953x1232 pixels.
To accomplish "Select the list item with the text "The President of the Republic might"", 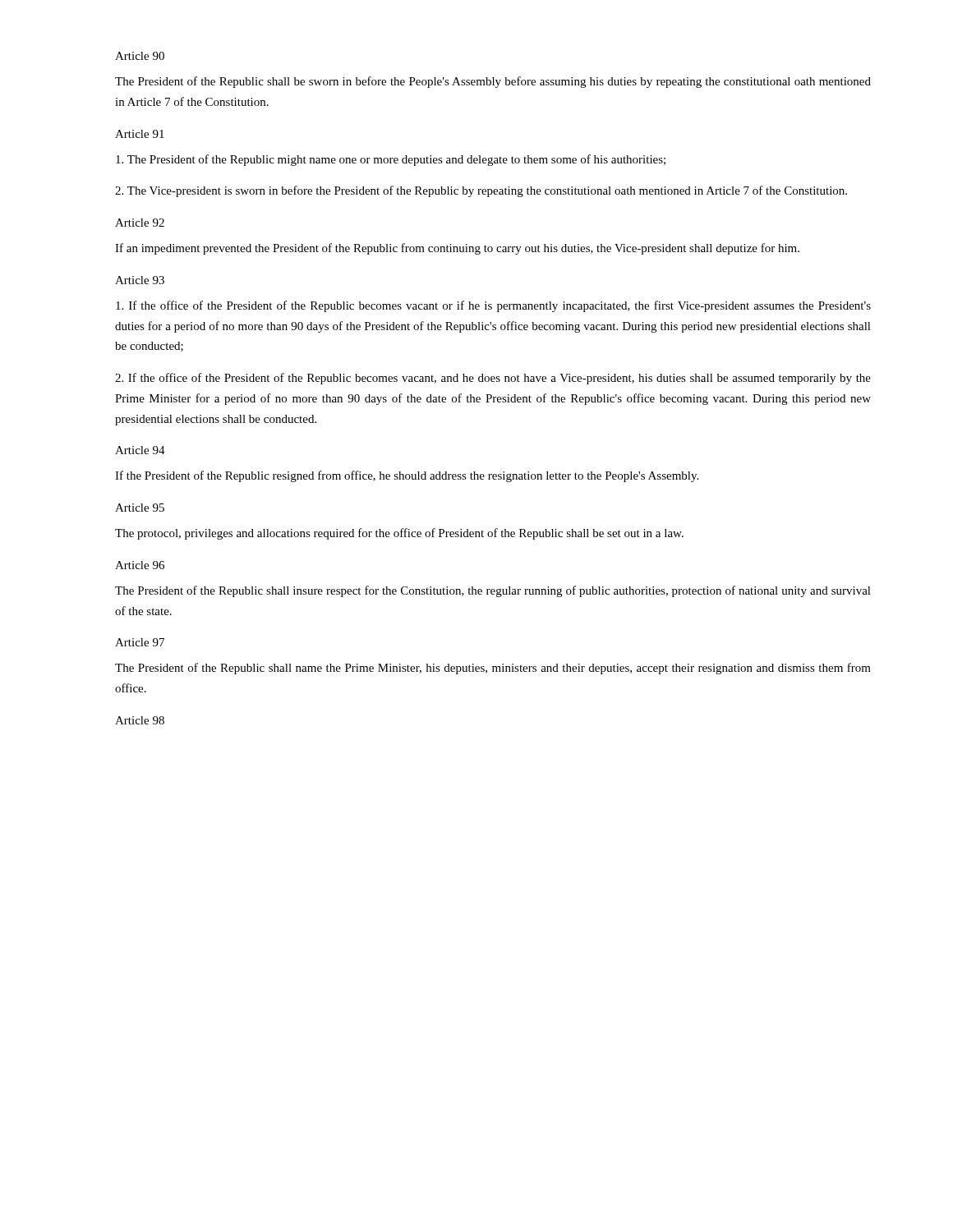I will [391, 159].
